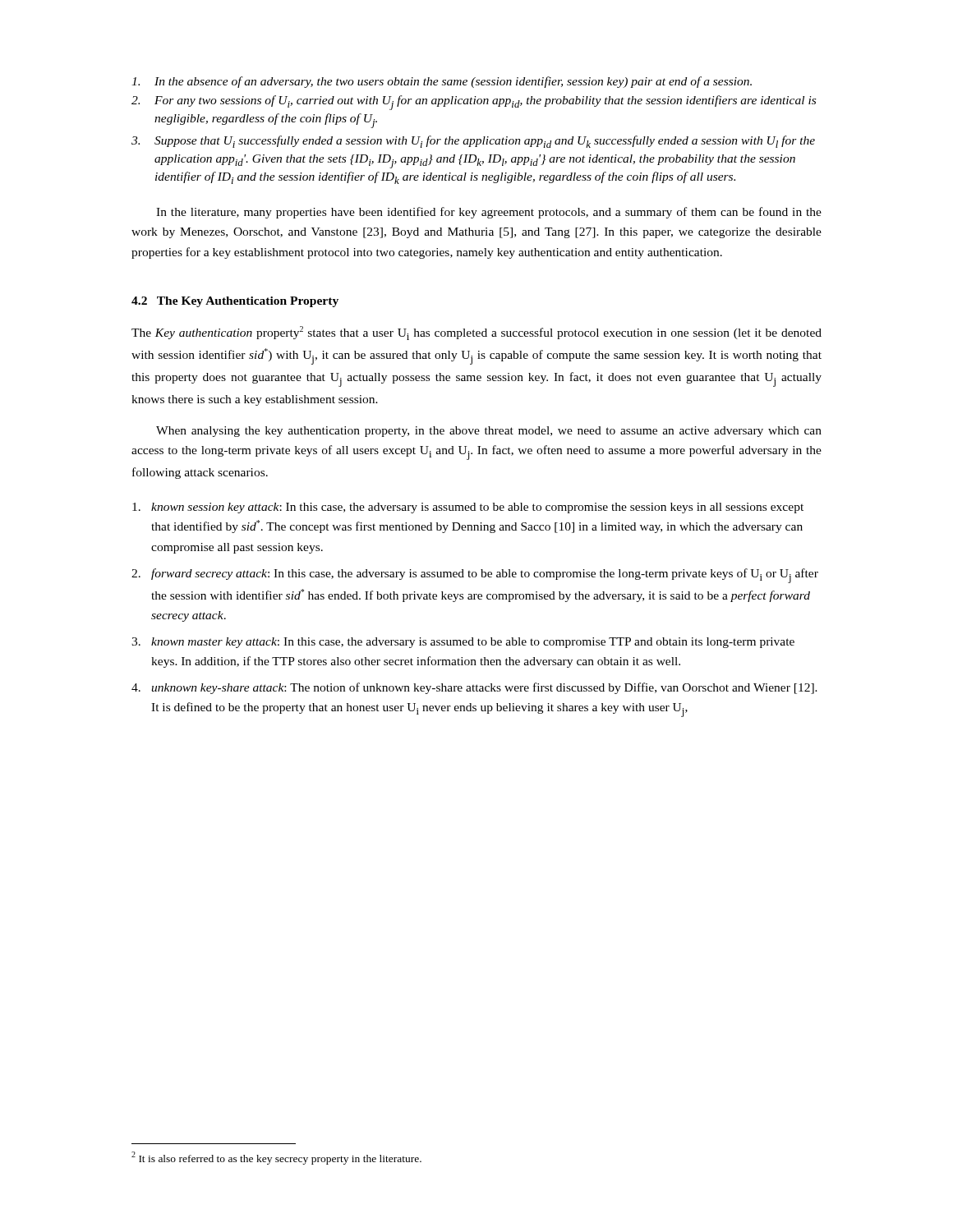Find the list item containing "known session key"
Viewport: 953px width, 1232px height.
point(476,527)
